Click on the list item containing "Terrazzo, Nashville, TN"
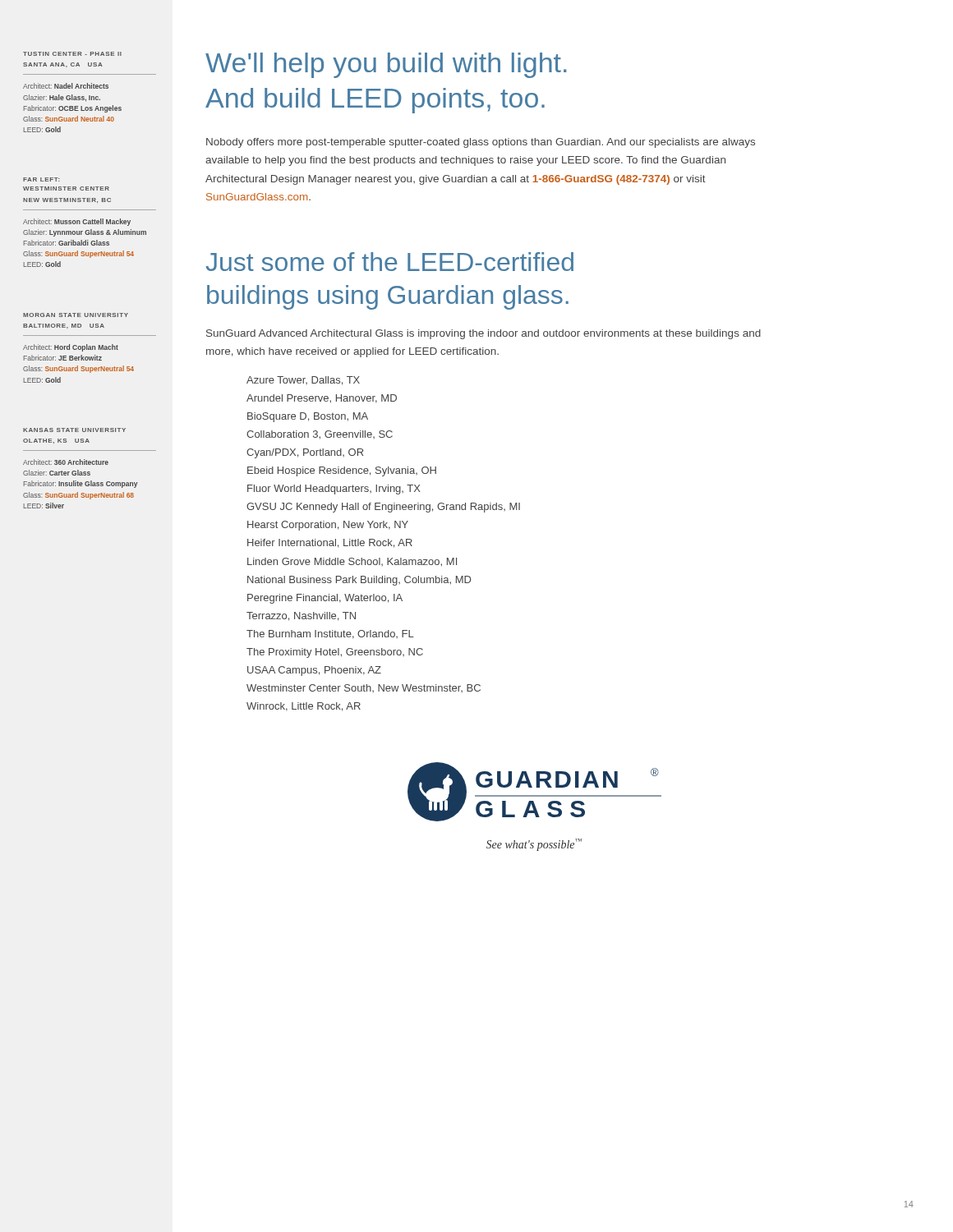This screenshot has width=953, height=1232. pyautogui.click(x=301, y=616)
